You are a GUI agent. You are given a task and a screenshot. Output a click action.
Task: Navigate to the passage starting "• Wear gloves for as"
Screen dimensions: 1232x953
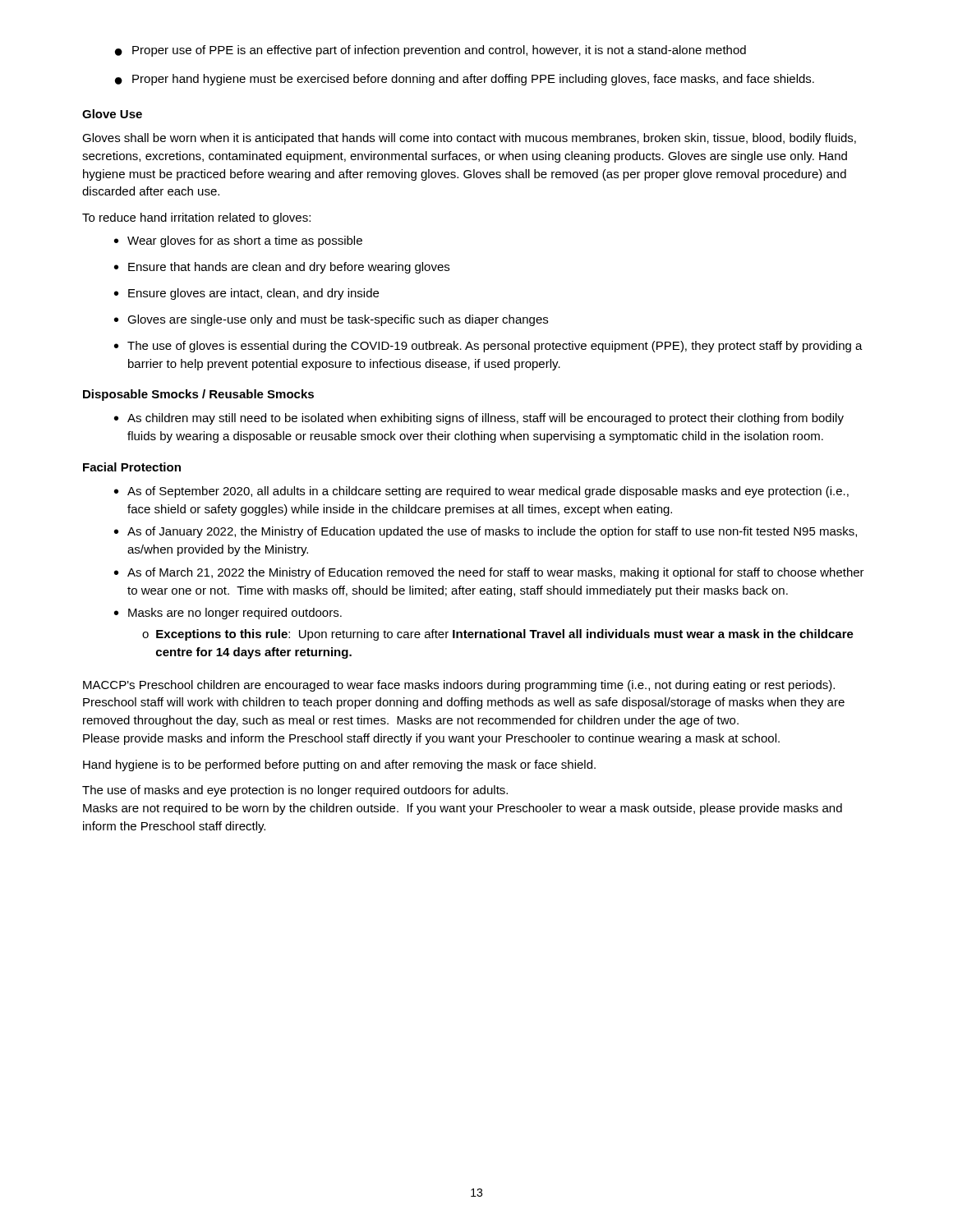(238, 242)
